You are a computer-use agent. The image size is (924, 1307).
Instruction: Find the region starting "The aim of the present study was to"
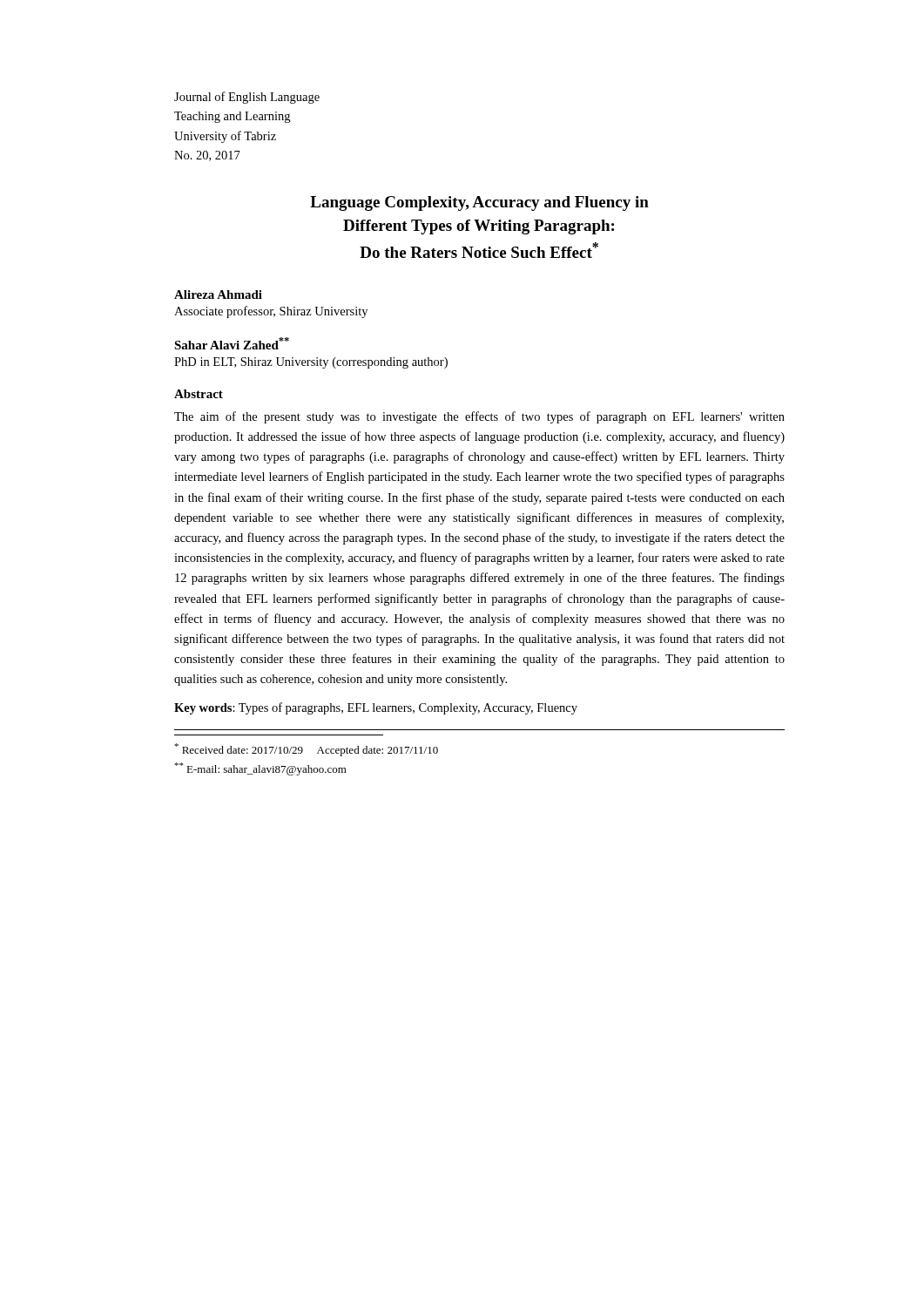click(479, 548)
